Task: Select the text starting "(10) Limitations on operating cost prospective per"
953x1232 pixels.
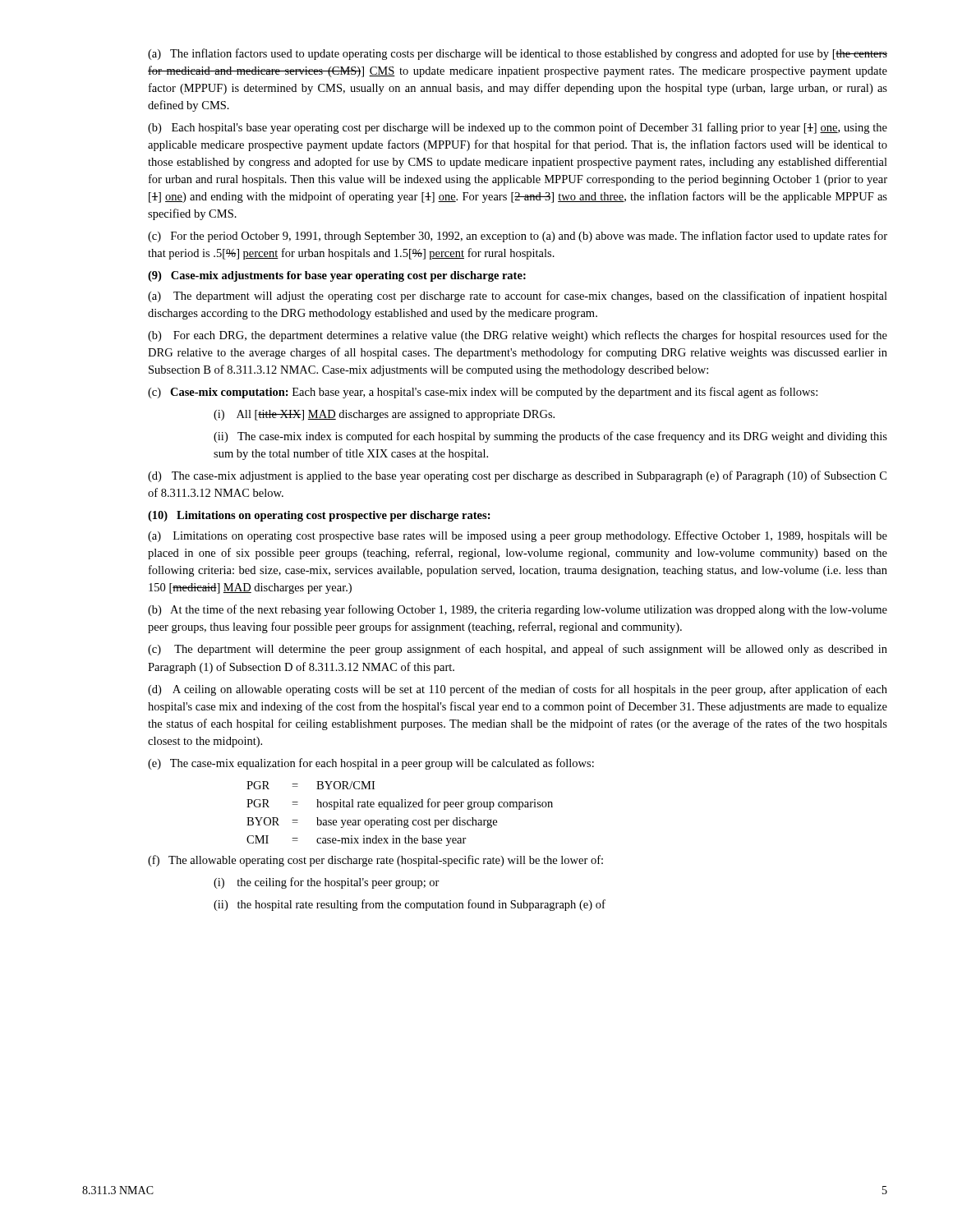Action: tap(319, 515)
